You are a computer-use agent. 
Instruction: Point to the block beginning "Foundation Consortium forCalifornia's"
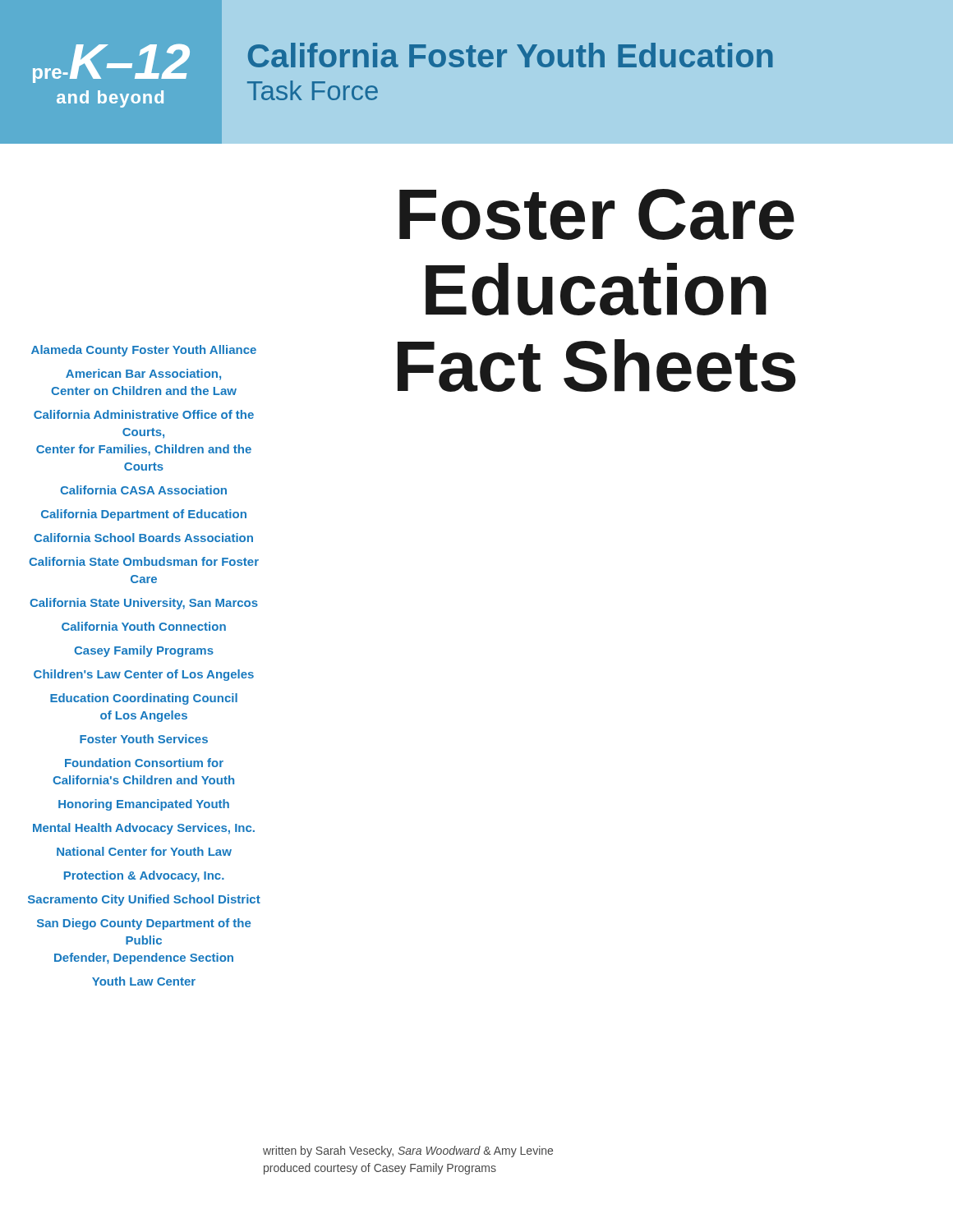point(144,771)
